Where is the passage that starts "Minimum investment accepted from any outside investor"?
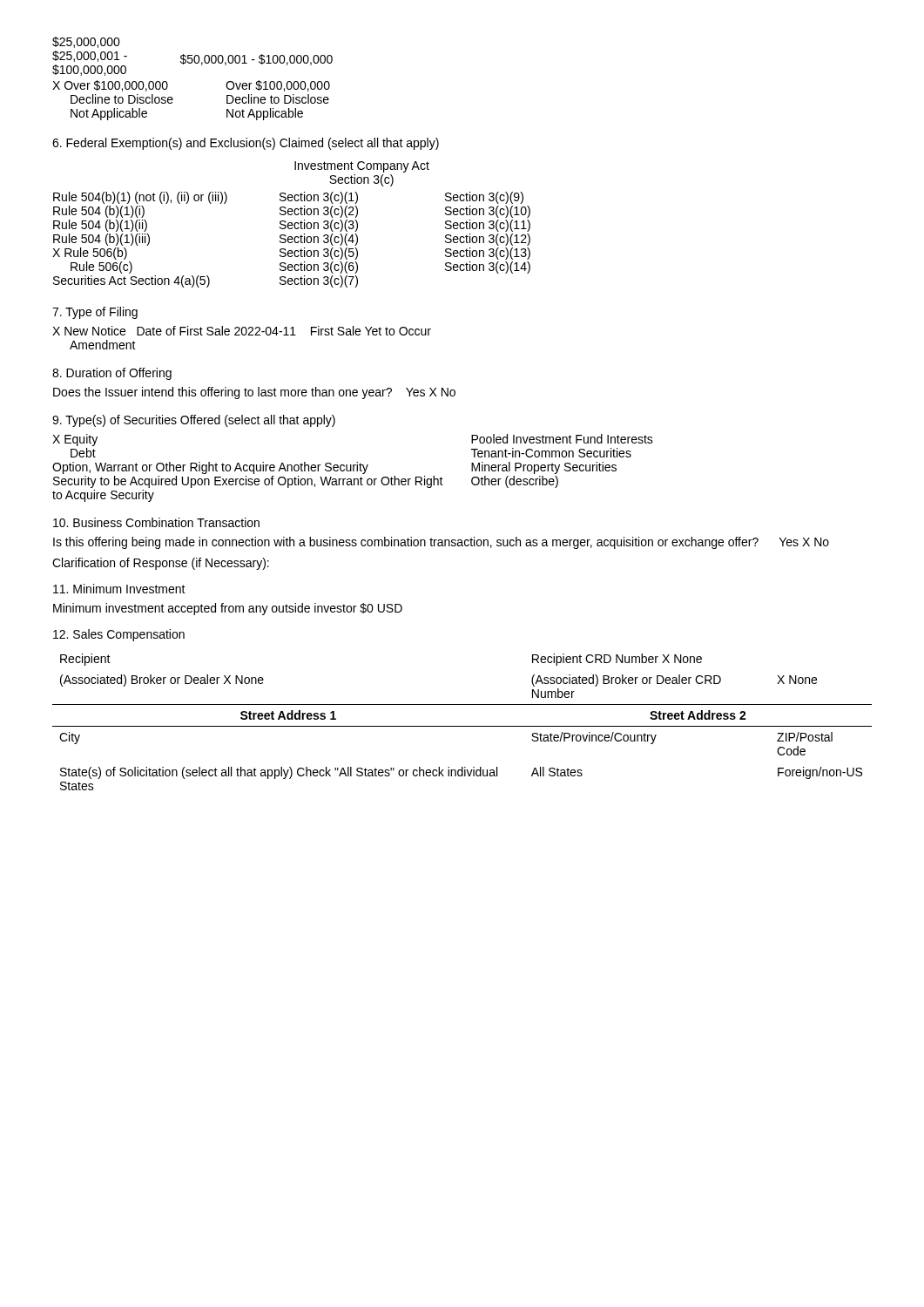This screenshot has width=924, height=1307. [x=227, y=608]
